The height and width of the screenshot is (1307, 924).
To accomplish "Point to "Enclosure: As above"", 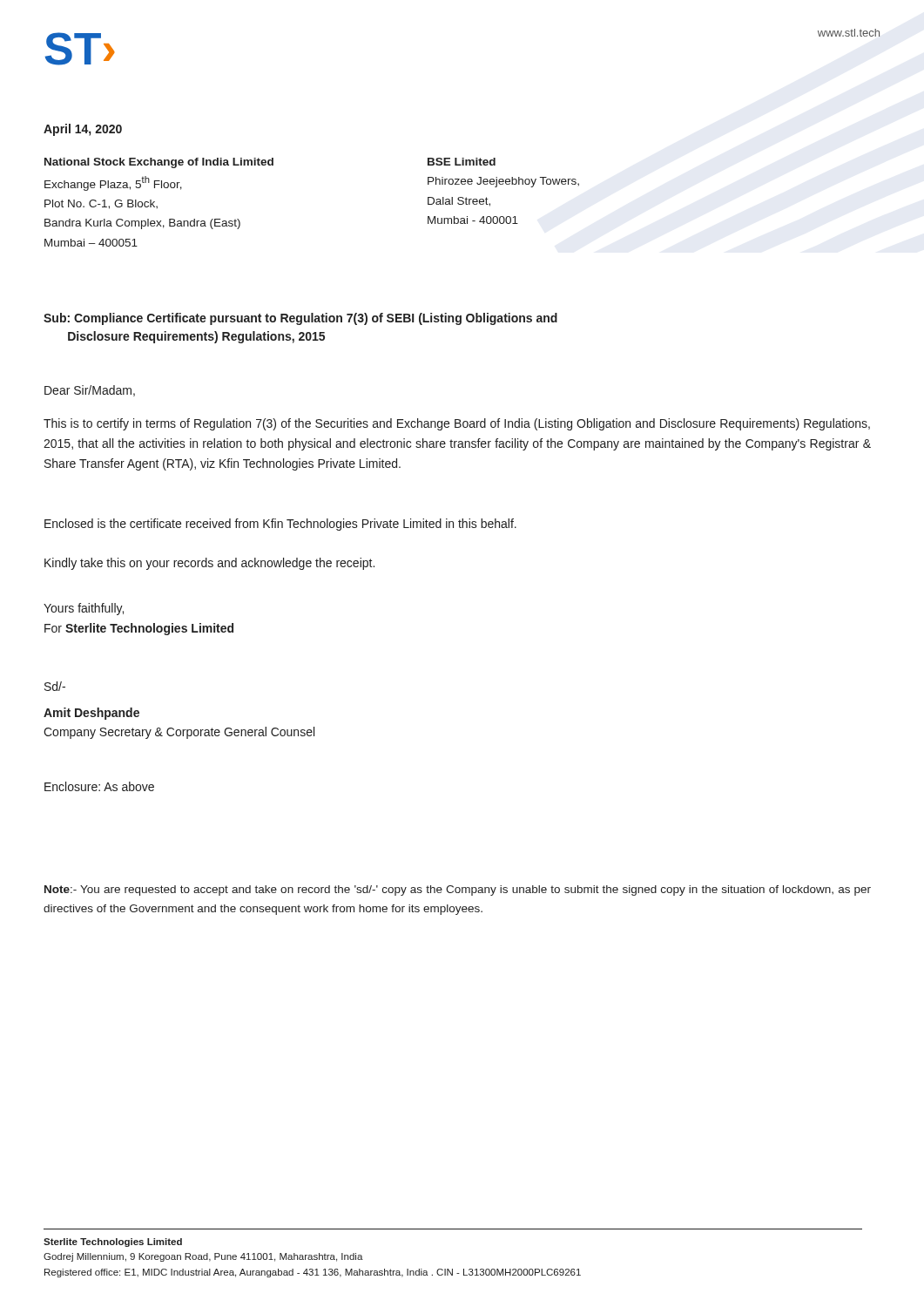I will pos(99,787).
